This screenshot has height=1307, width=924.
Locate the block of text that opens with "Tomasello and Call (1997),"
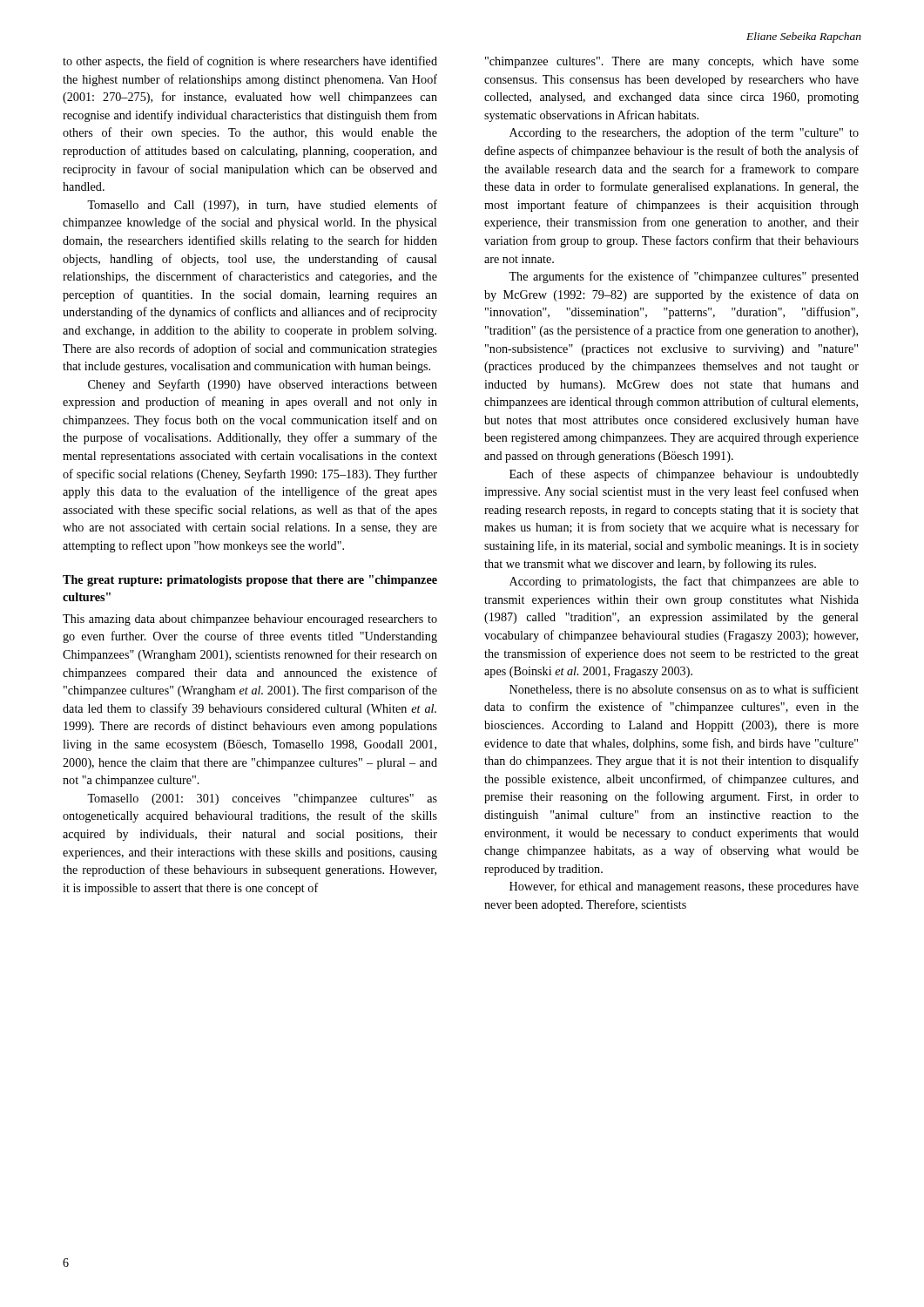pos(250,286)
